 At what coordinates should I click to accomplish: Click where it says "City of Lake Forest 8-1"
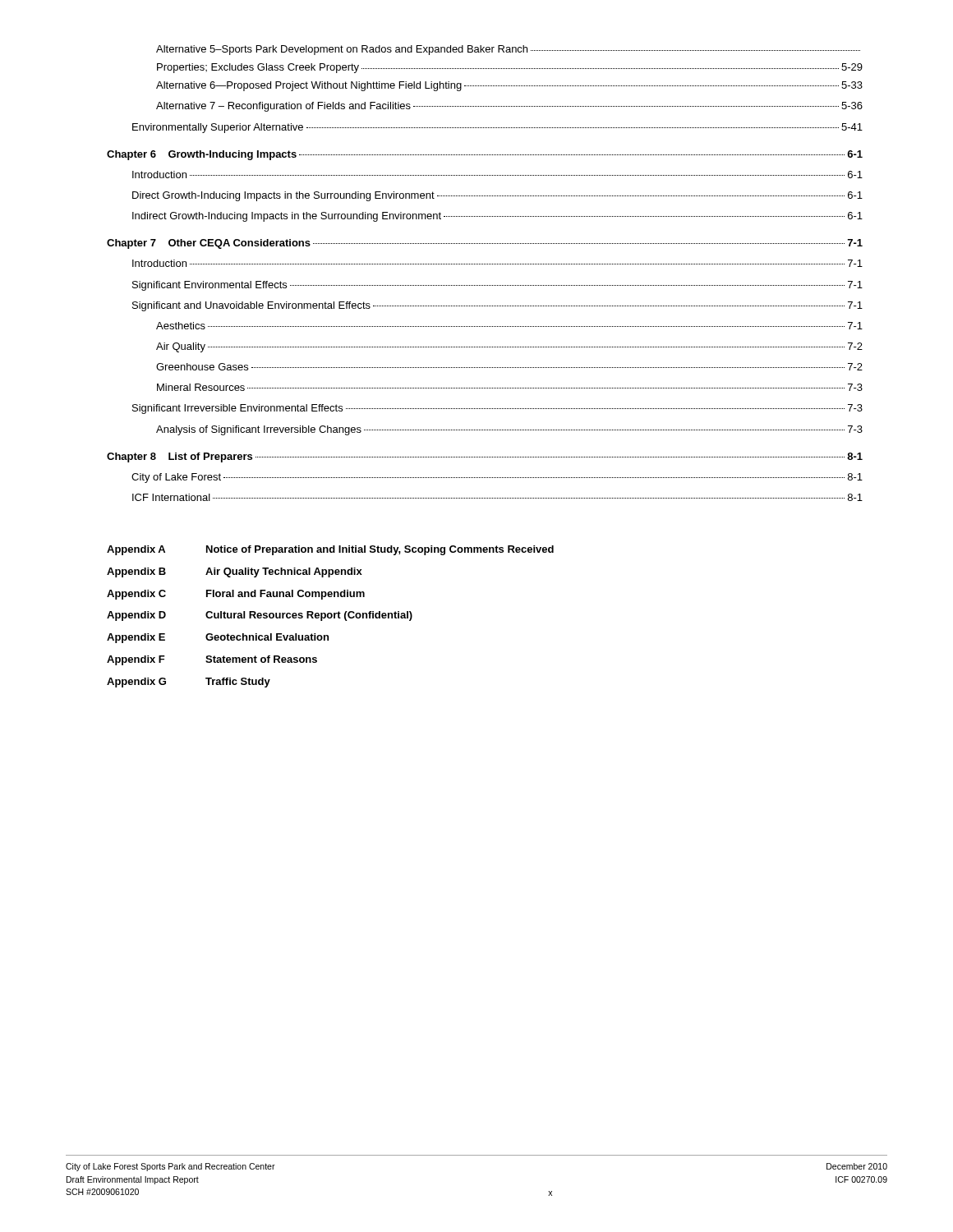pos(497,478)
